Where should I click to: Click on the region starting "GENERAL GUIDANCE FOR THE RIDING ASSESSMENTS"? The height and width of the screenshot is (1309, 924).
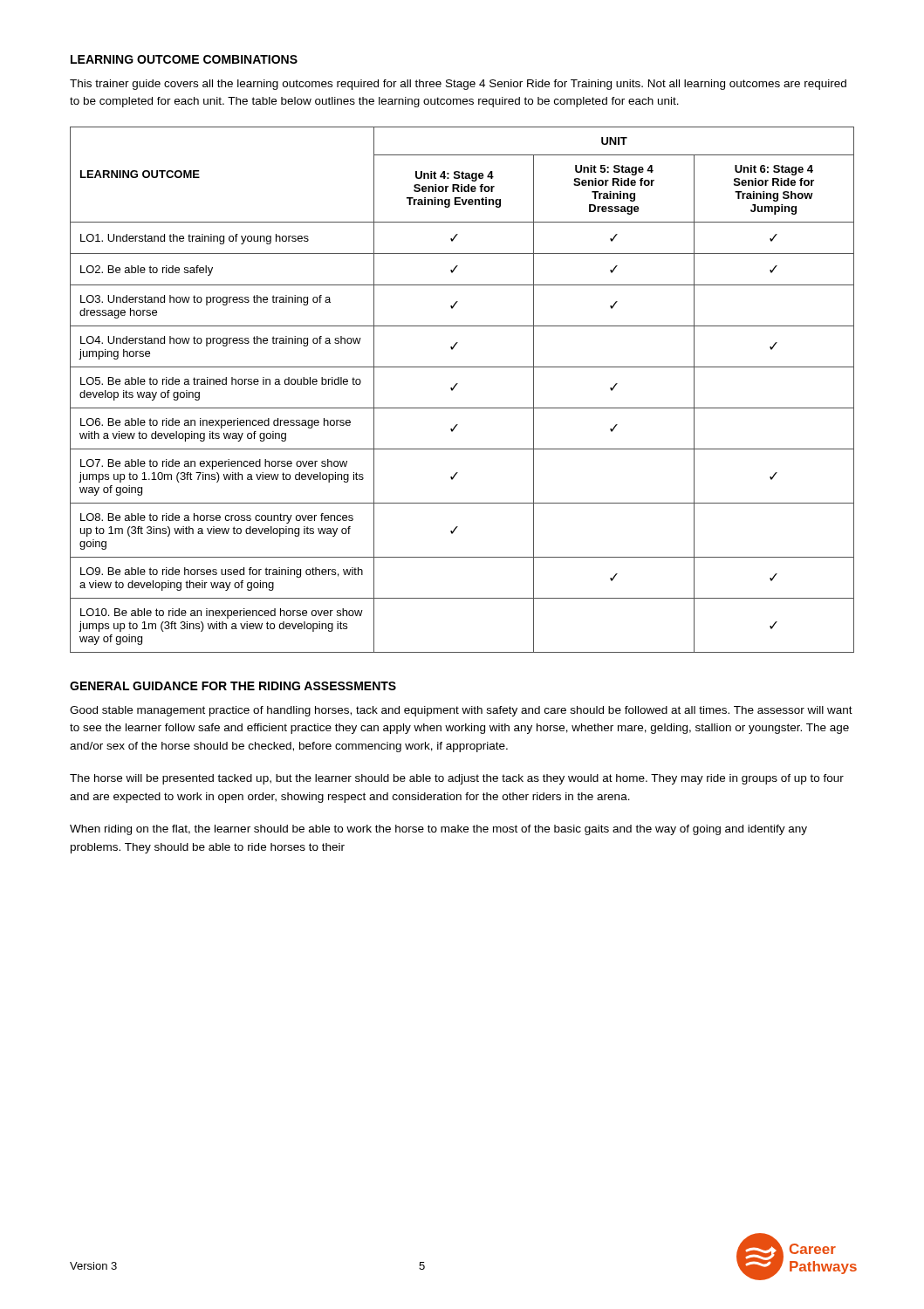click(233, 685)
